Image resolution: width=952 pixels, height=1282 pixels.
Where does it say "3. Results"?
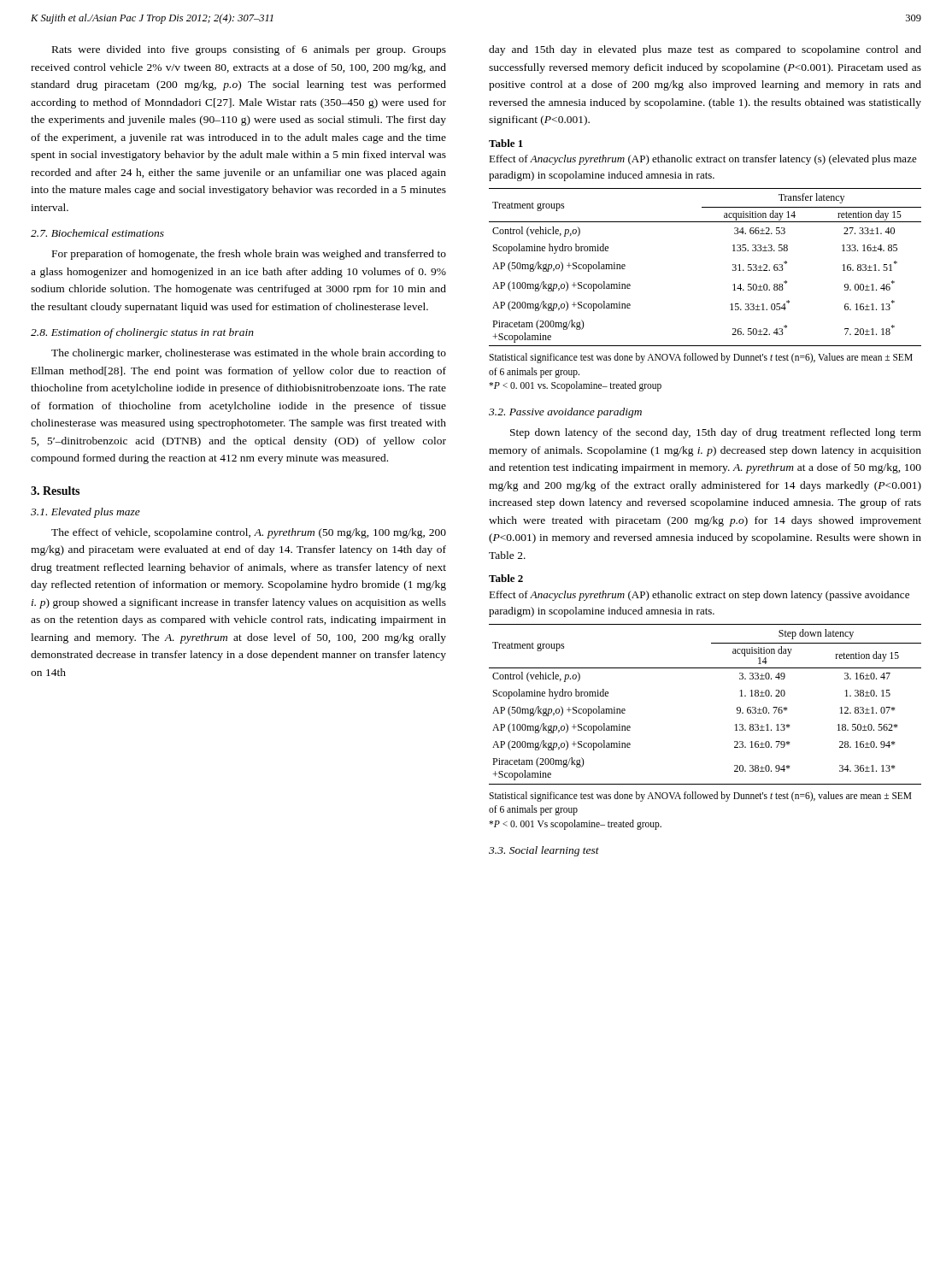click(x=55, y=491)
